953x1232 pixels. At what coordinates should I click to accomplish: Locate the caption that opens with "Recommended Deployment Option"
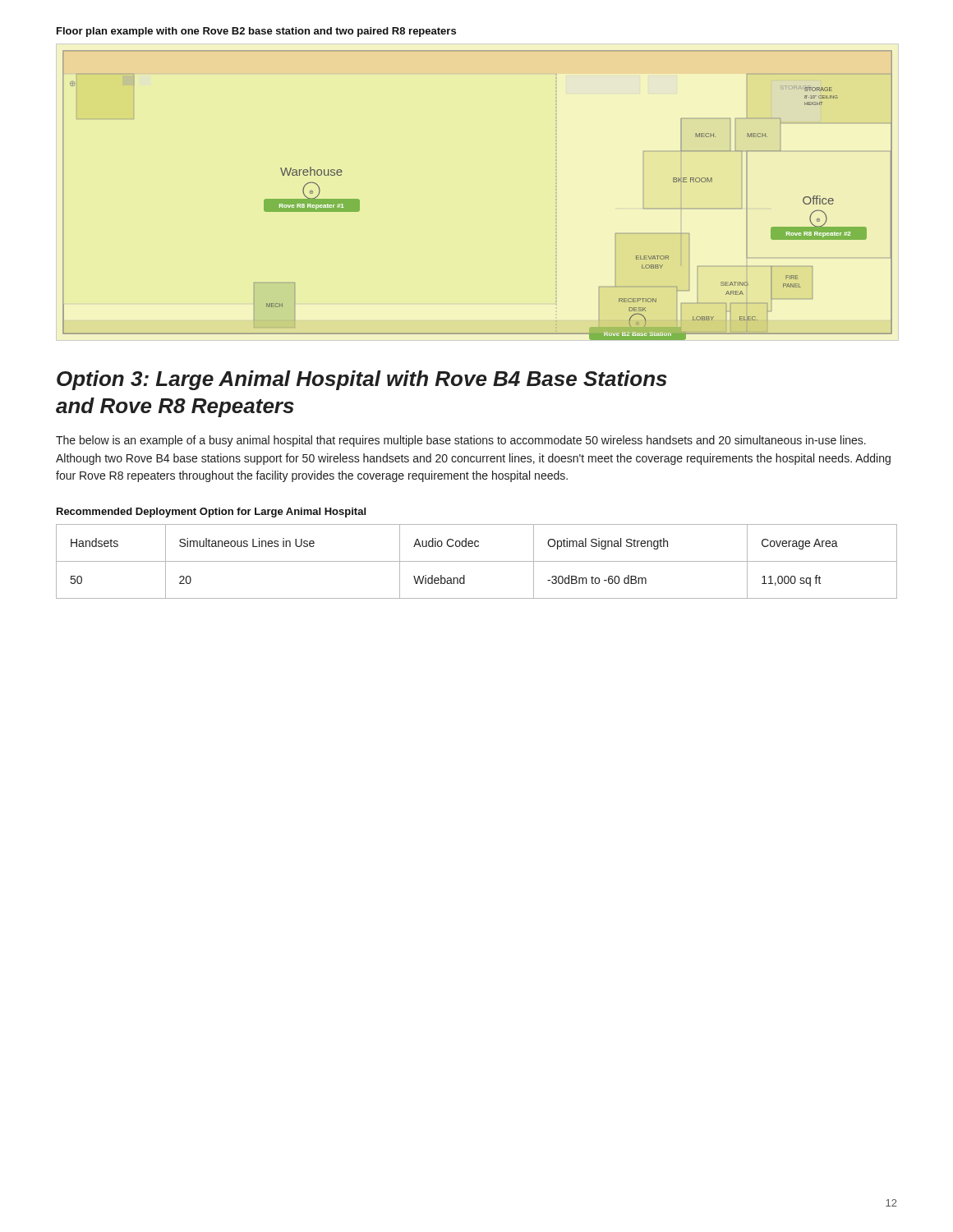[211, 511]
